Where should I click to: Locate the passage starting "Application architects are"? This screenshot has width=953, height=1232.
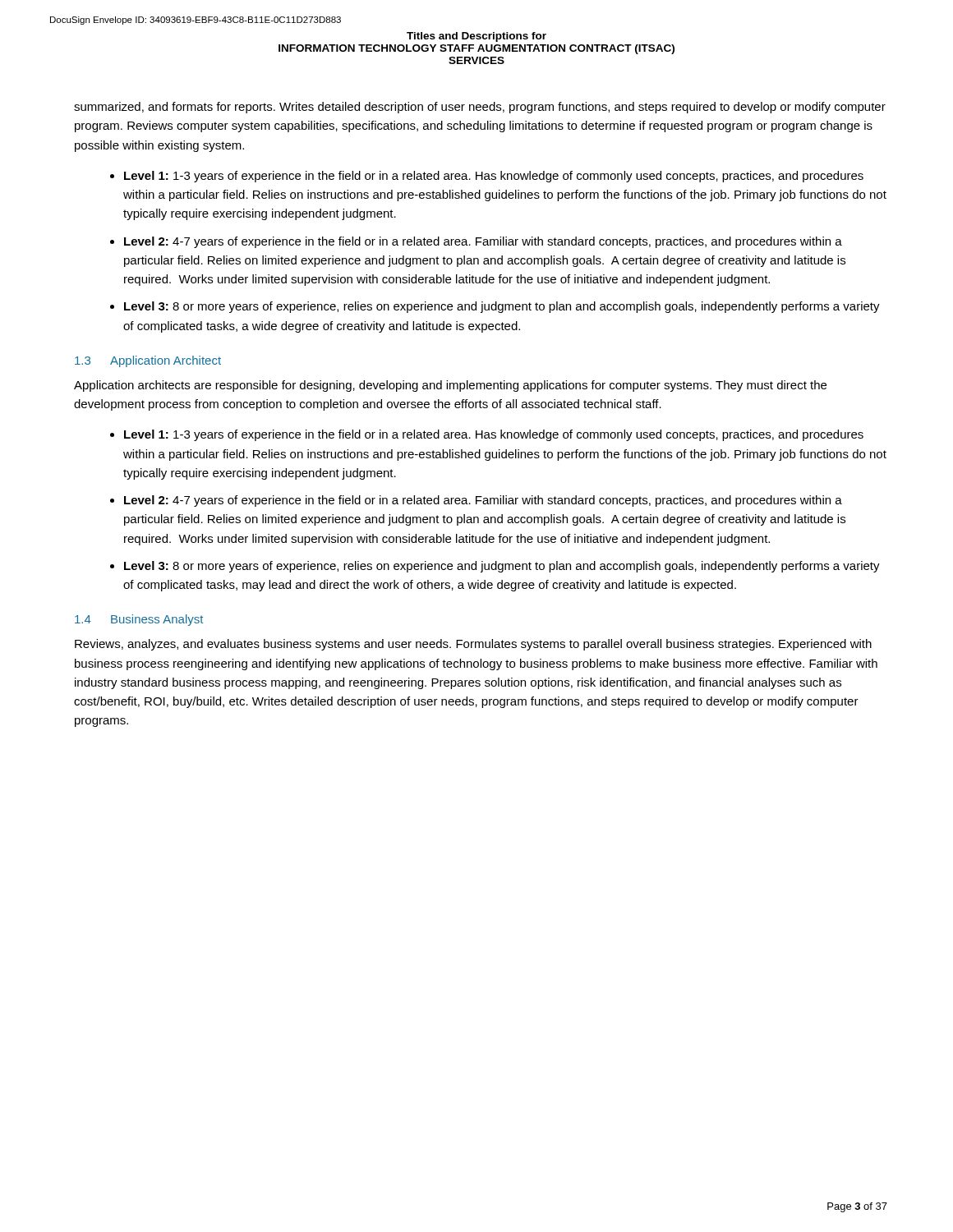(451, 394)
